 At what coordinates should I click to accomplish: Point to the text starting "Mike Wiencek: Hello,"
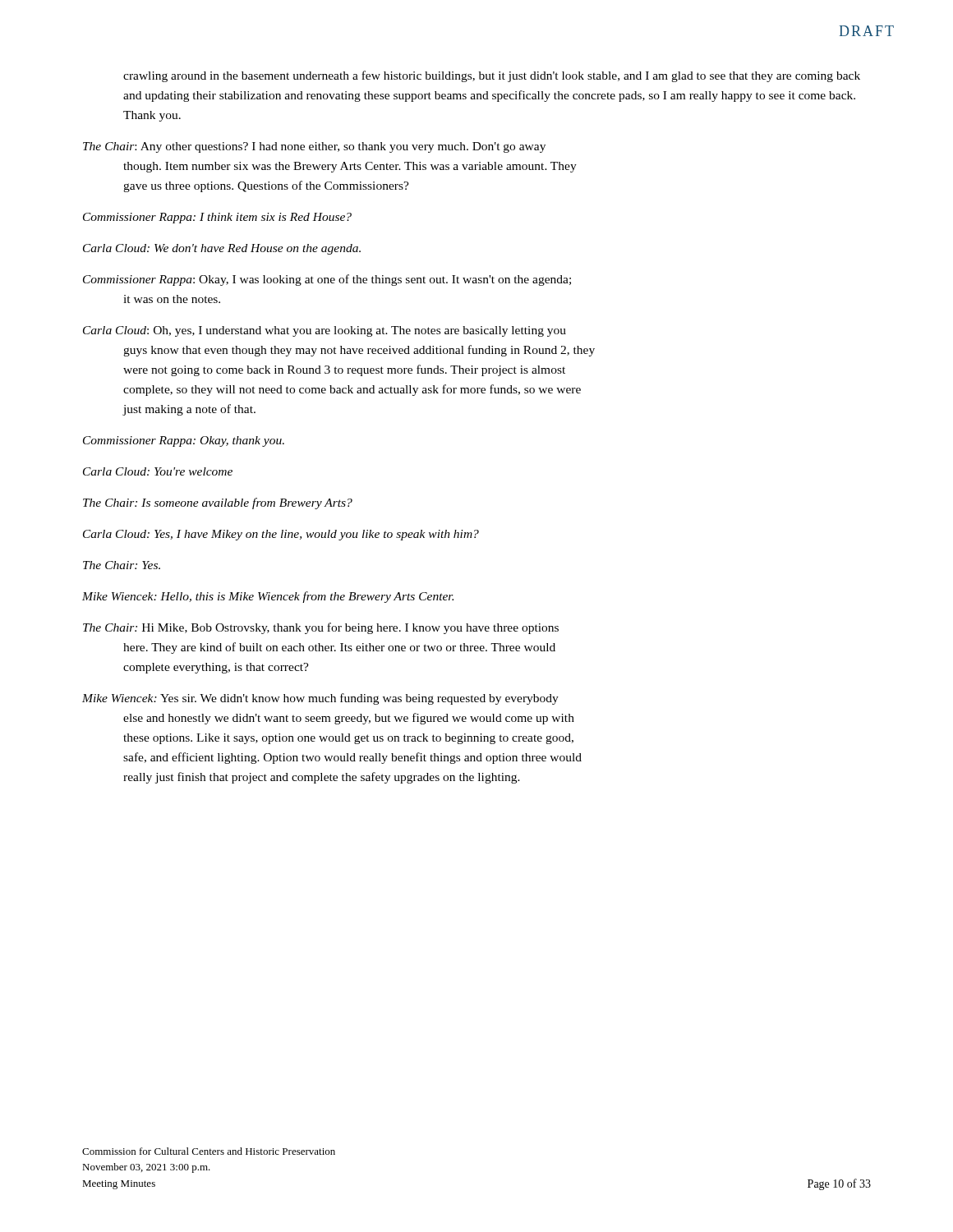[268, 596]
